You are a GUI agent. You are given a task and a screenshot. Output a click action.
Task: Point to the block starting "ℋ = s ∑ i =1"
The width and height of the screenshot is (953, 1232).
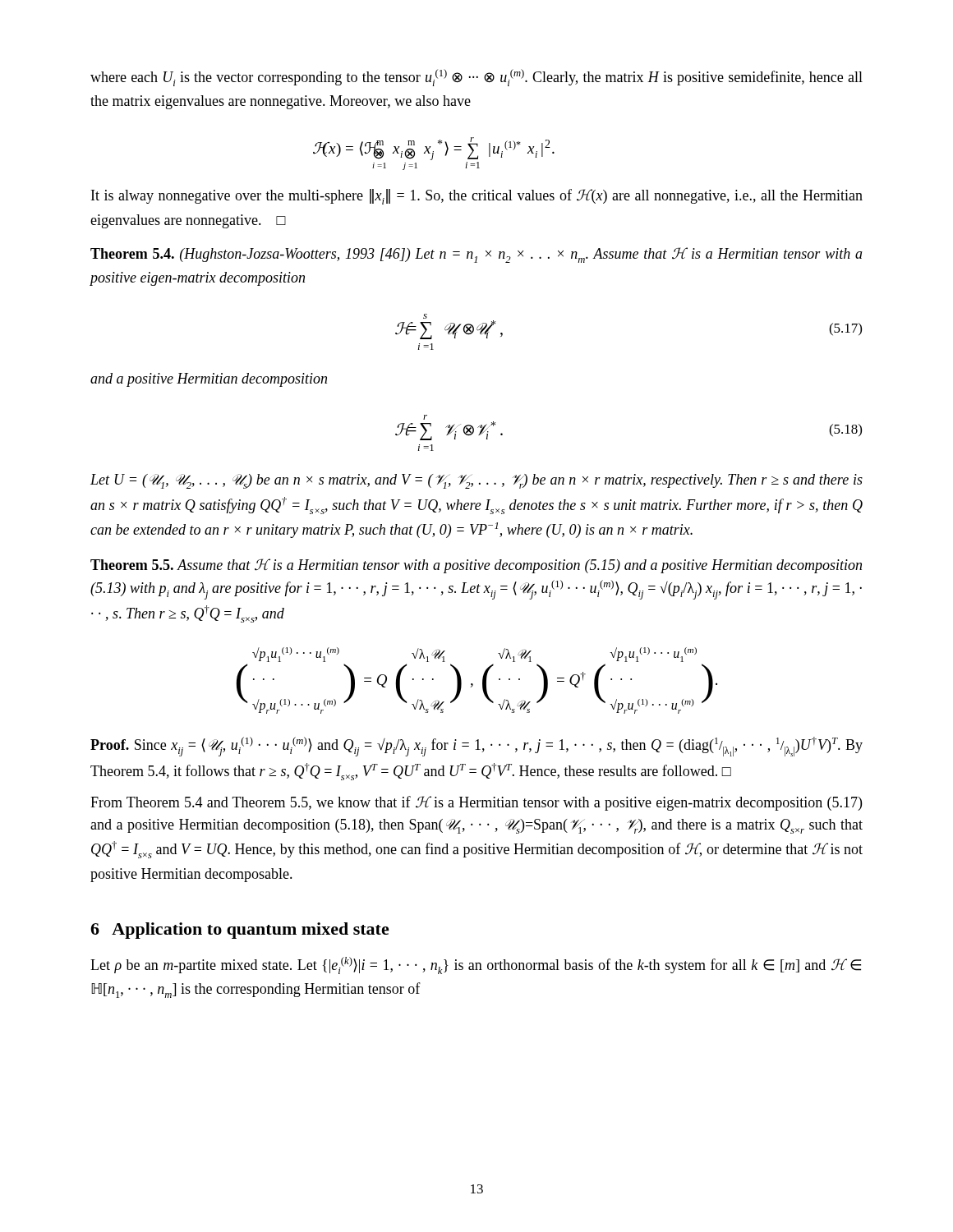tap(425, 316)
